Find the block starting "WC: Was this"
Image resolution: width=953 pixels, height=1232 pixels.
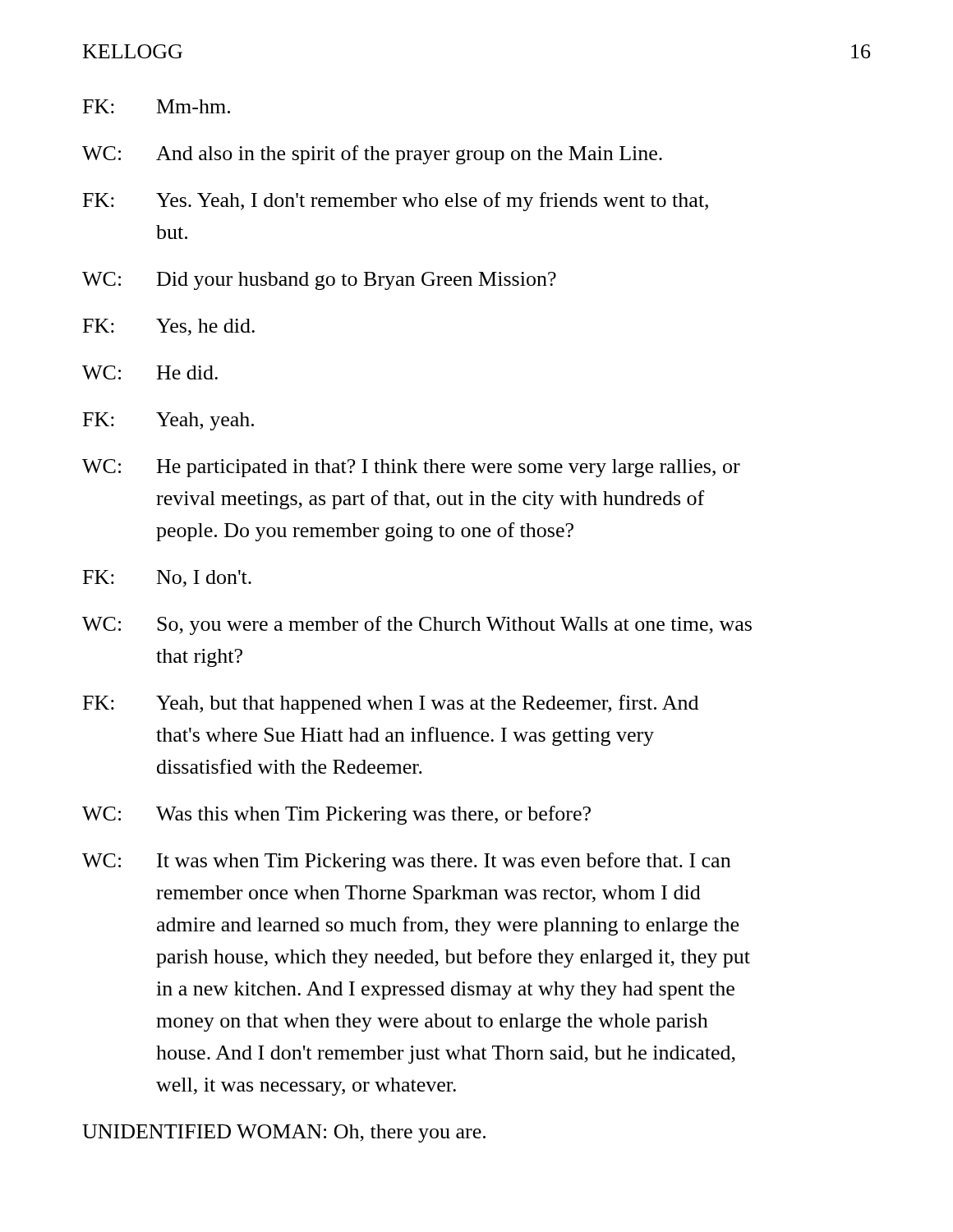click(x=476, y=813)
